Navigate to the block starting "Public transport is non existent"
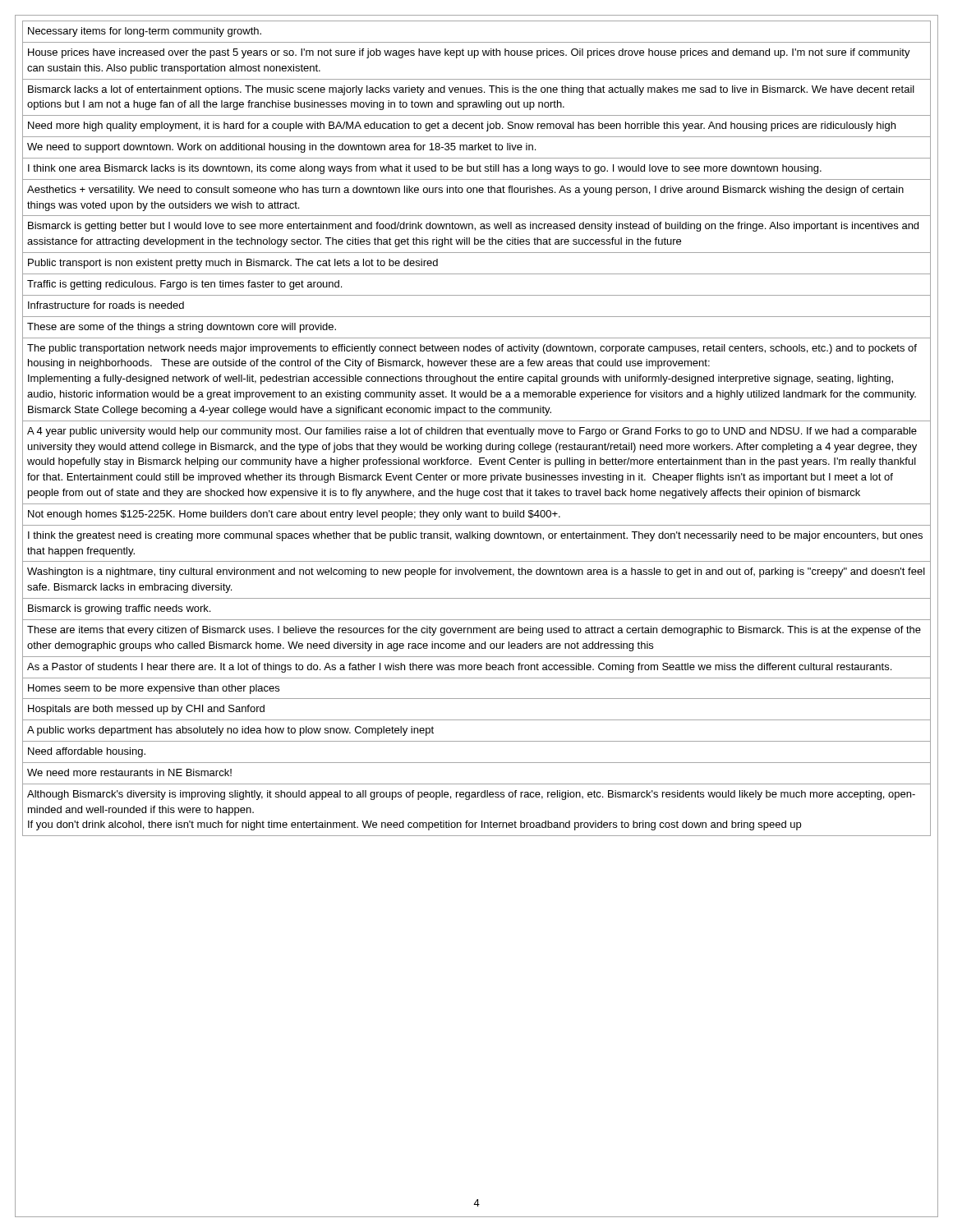The image size is (953, 1232). click(x=233, y=263)
